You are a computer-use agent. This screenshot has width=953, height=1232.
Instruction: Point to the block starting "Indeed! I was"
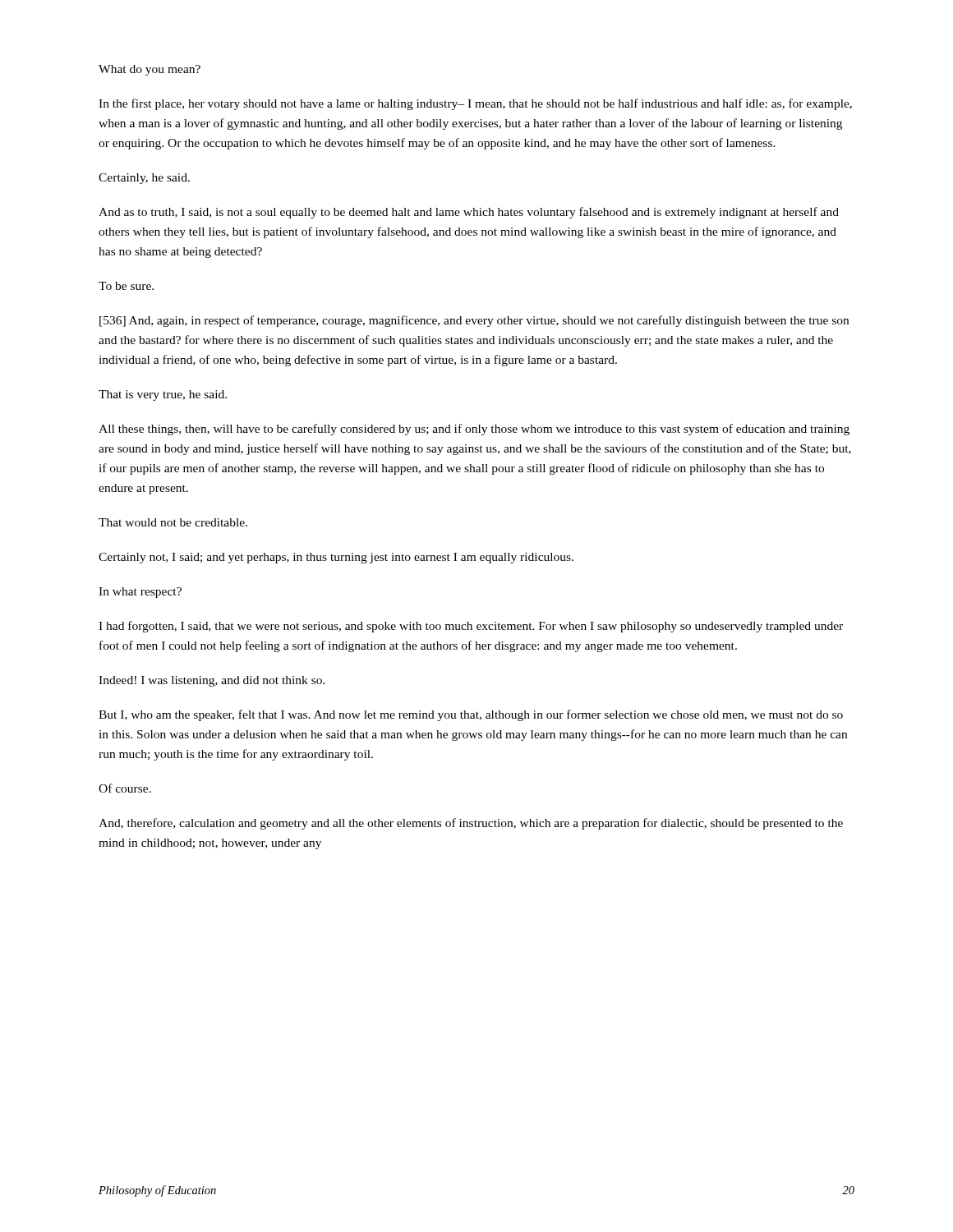click(x=212, y=680)
